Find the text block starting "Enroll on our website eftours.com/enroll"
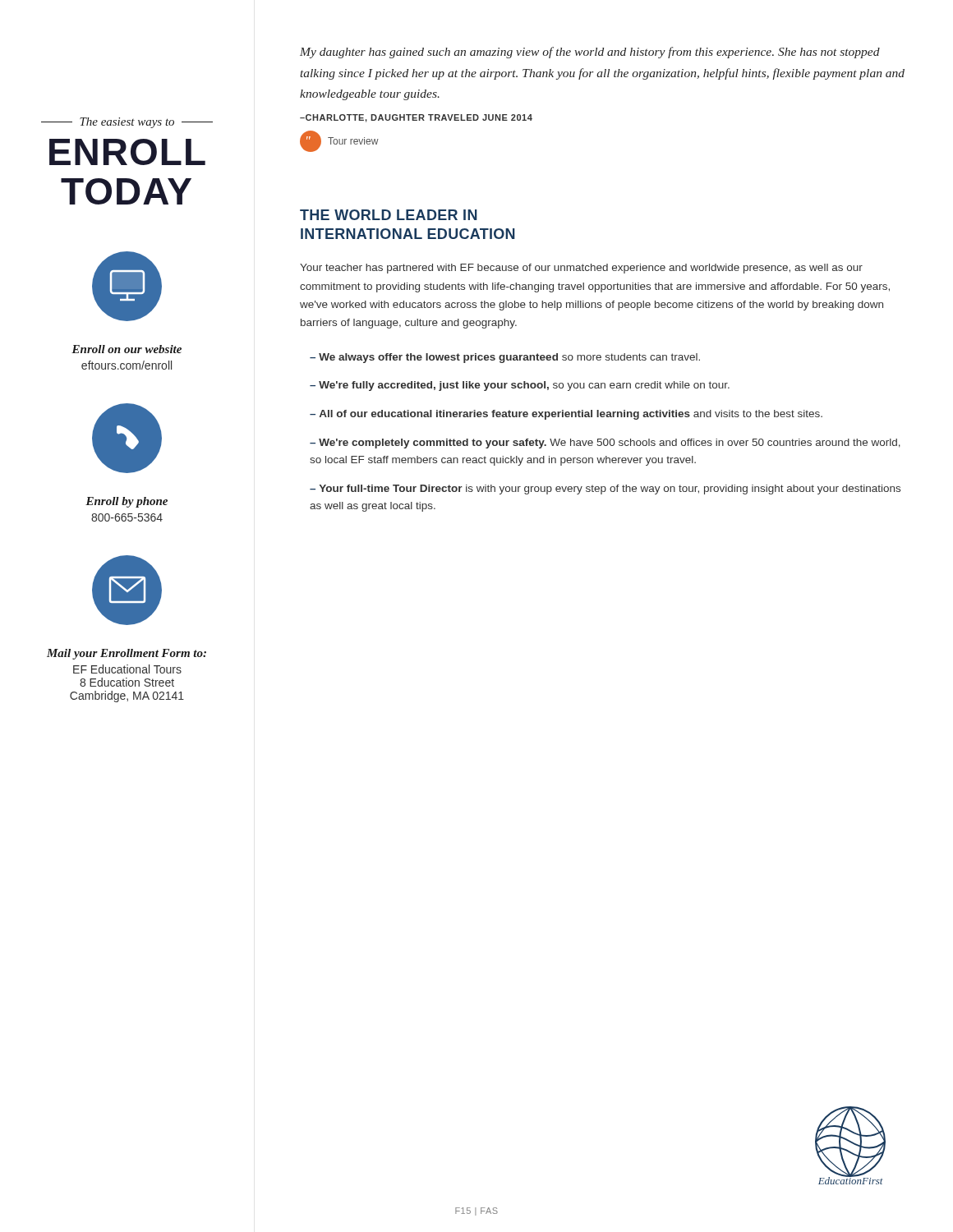Viewport: 953px width, 1232px height. pyautogui.click(x=127, y=357)
